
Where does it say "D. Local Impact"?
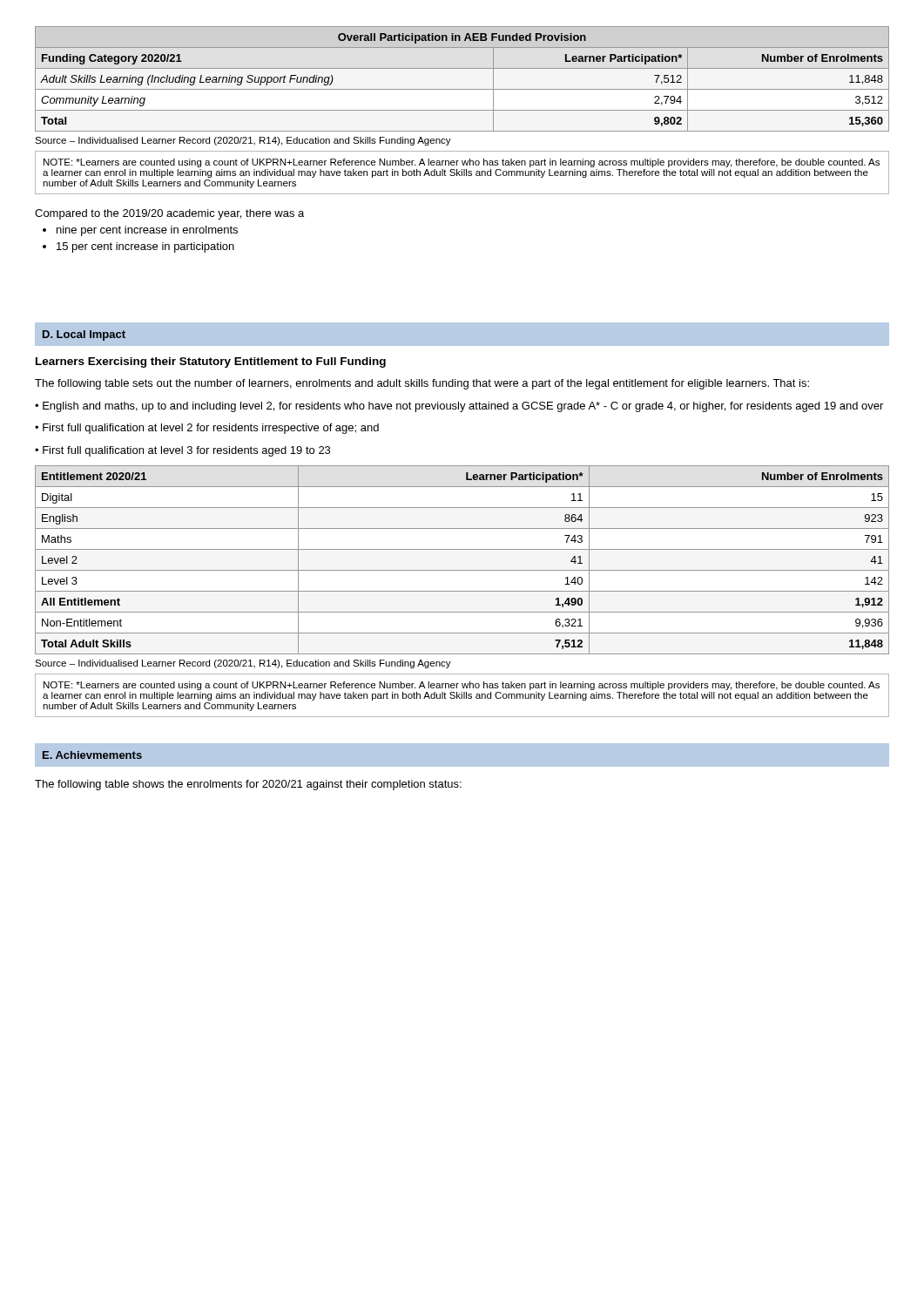point(84,334)
